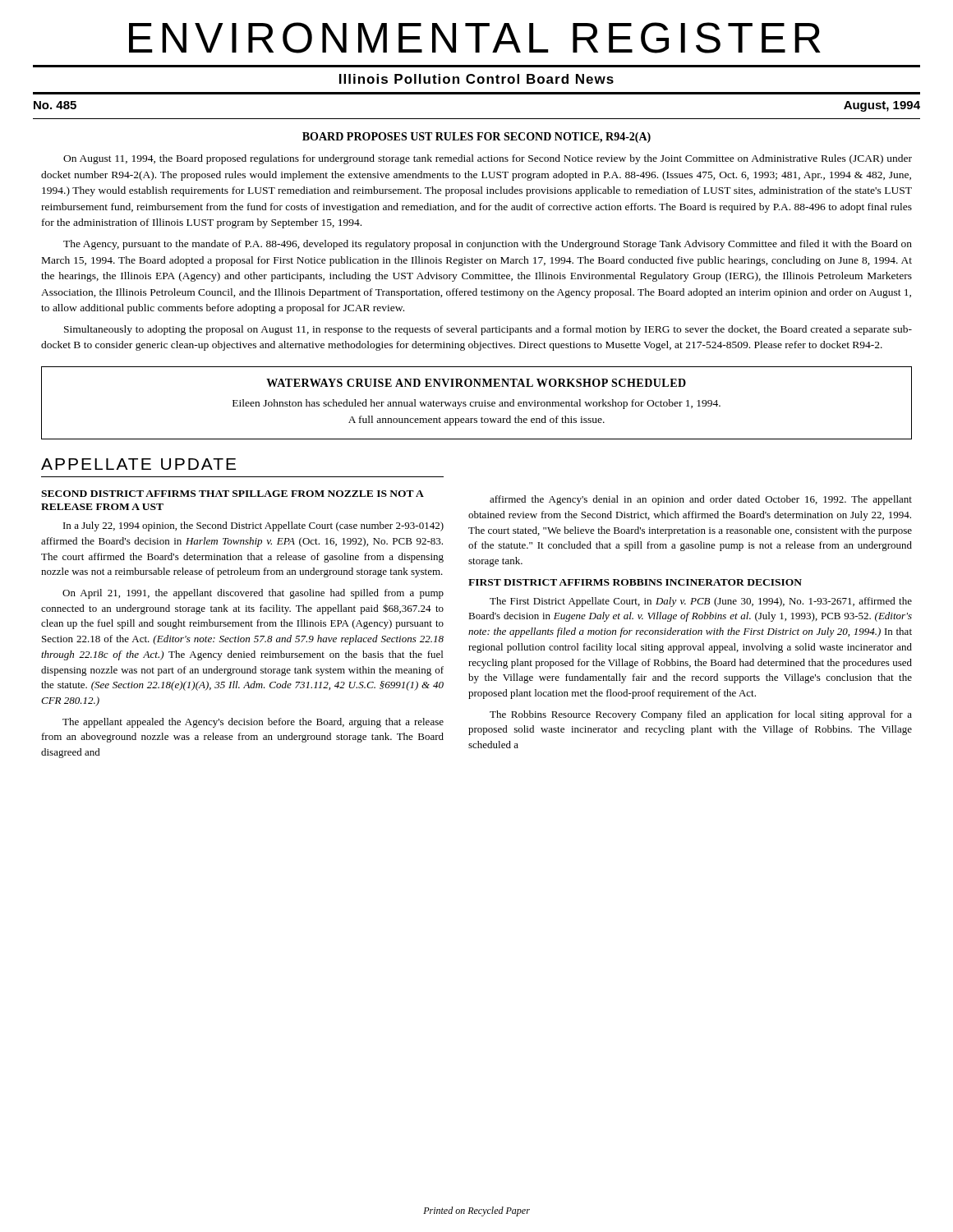Point to the text starting "On August 11, 1994, the"
Viewport: 953px width, 1232px height.
pos(476,190)
